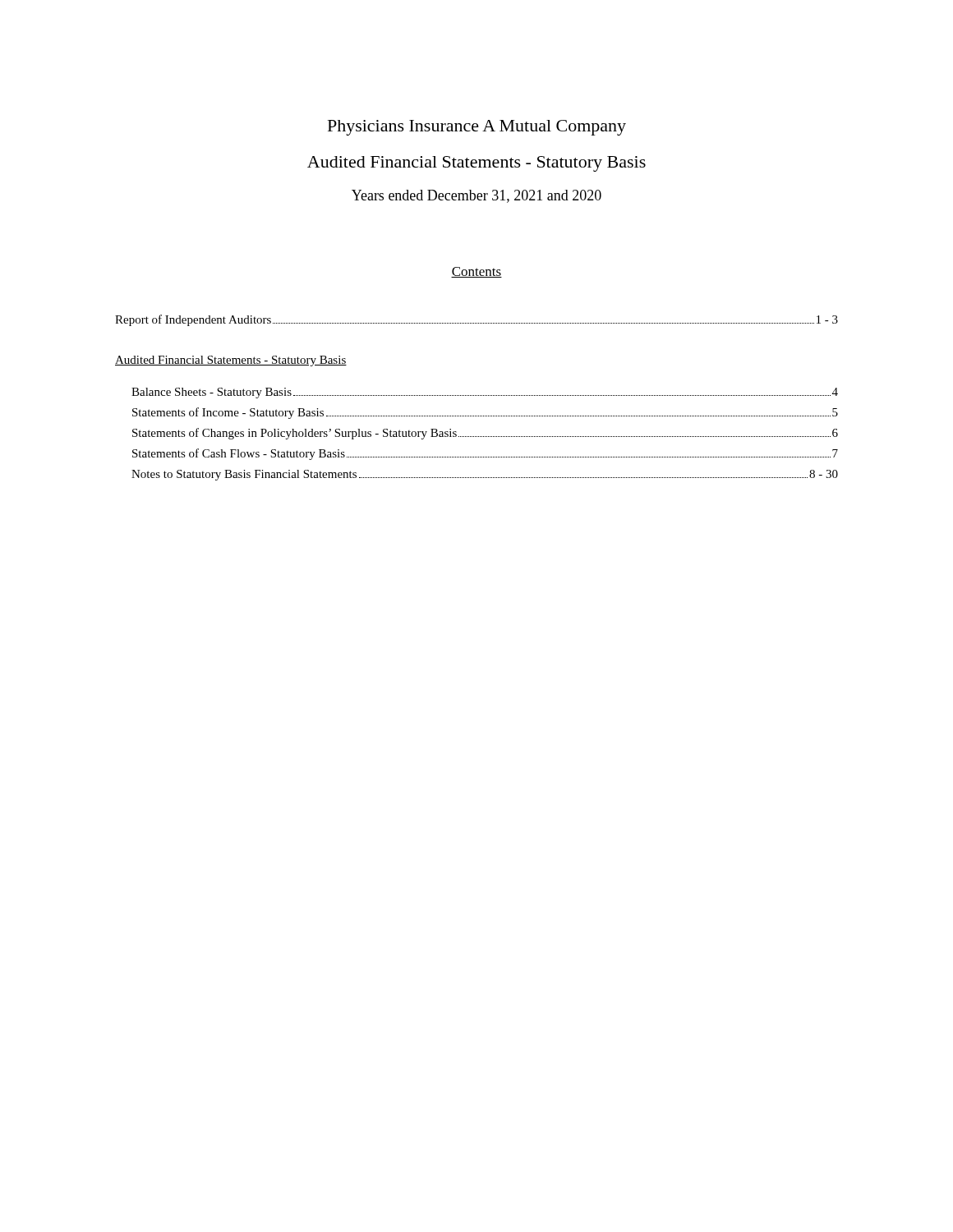Screen dimensions: 1232x953
Task: Select the passage starting "Statements of Cash Flows -"
Action: 485,454
